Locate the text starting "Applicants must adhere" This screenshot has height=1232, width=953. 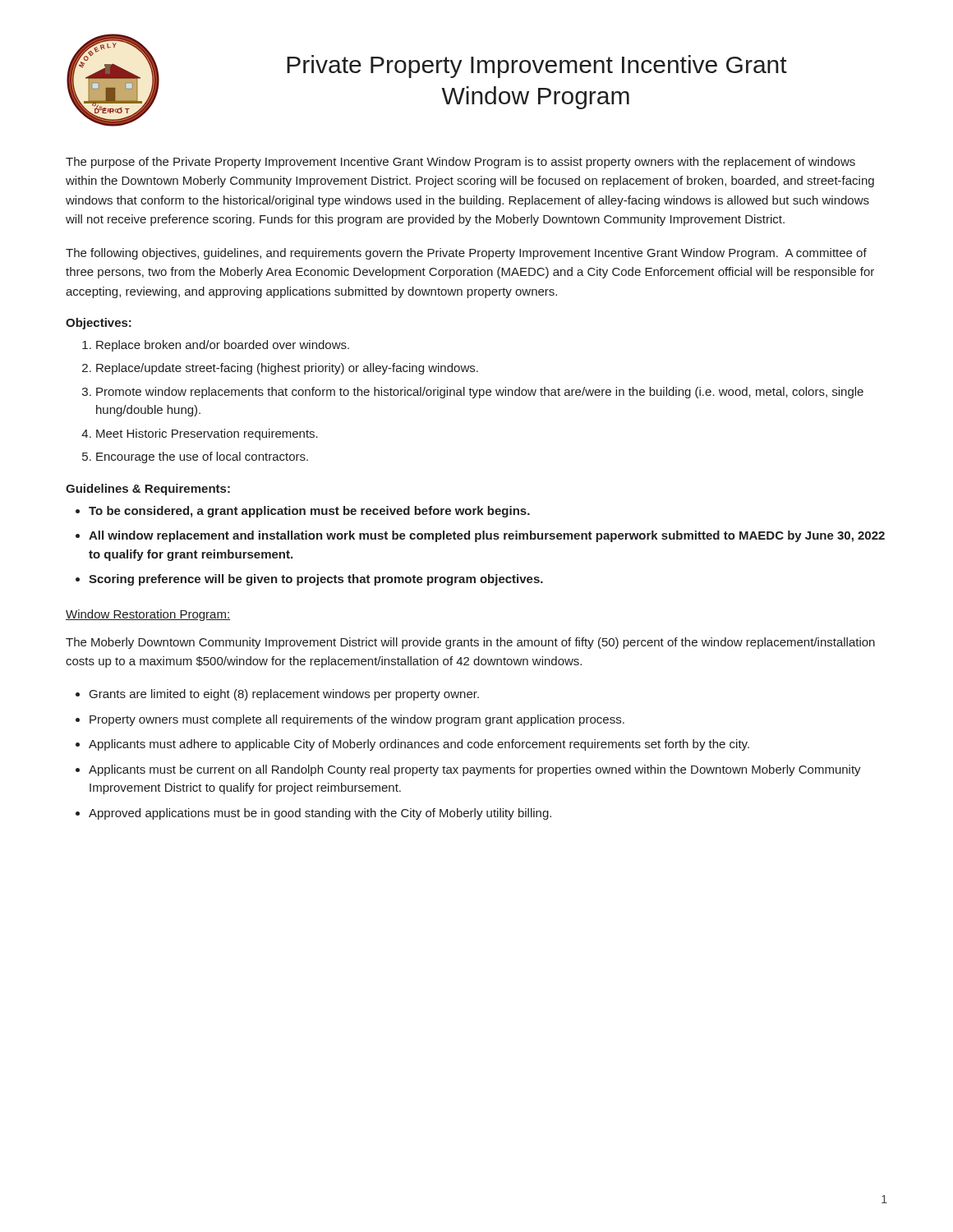pyautogui.click(x=419, y=744)
